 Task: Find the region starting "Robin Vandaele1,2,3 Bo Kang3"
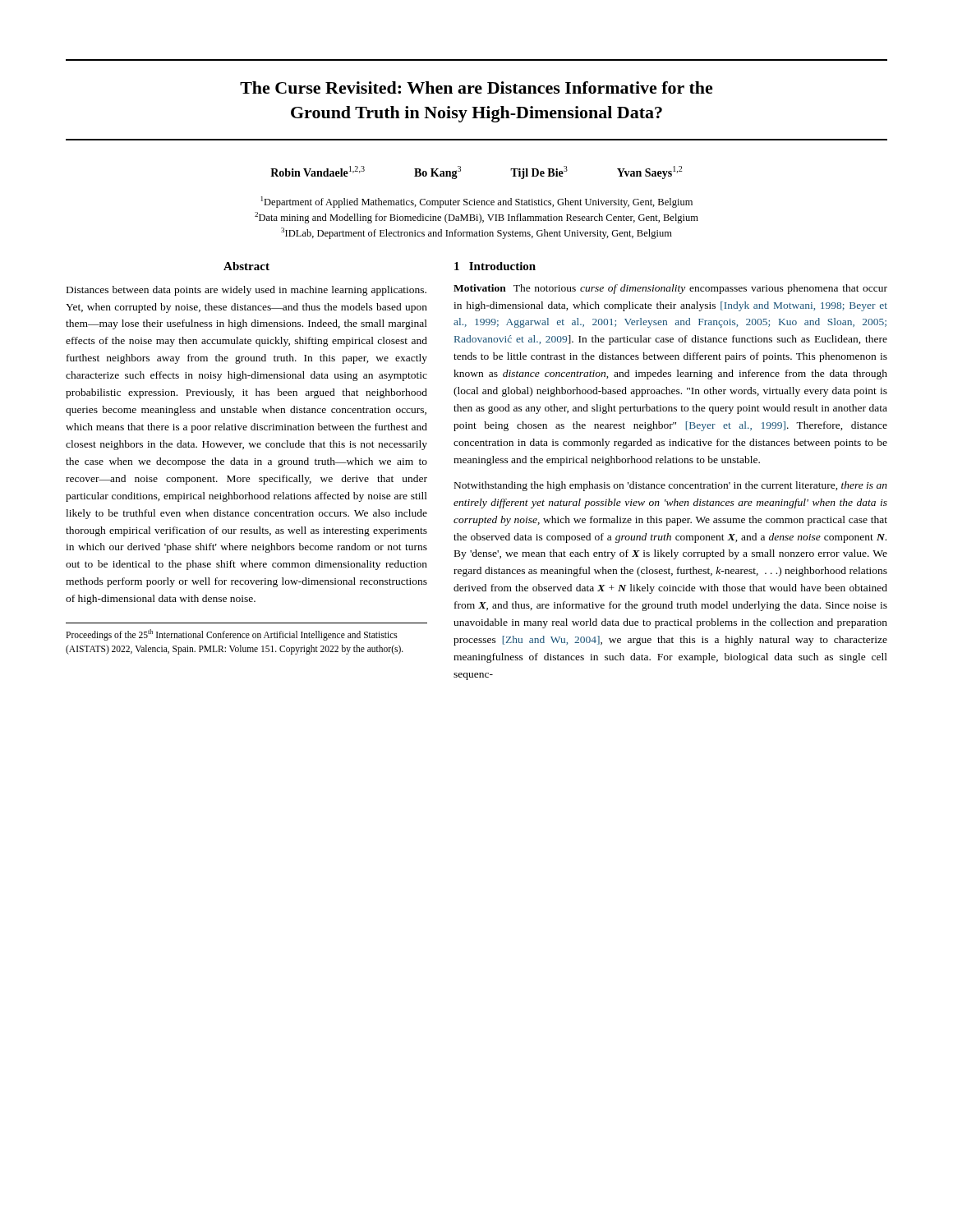point(318,173)
